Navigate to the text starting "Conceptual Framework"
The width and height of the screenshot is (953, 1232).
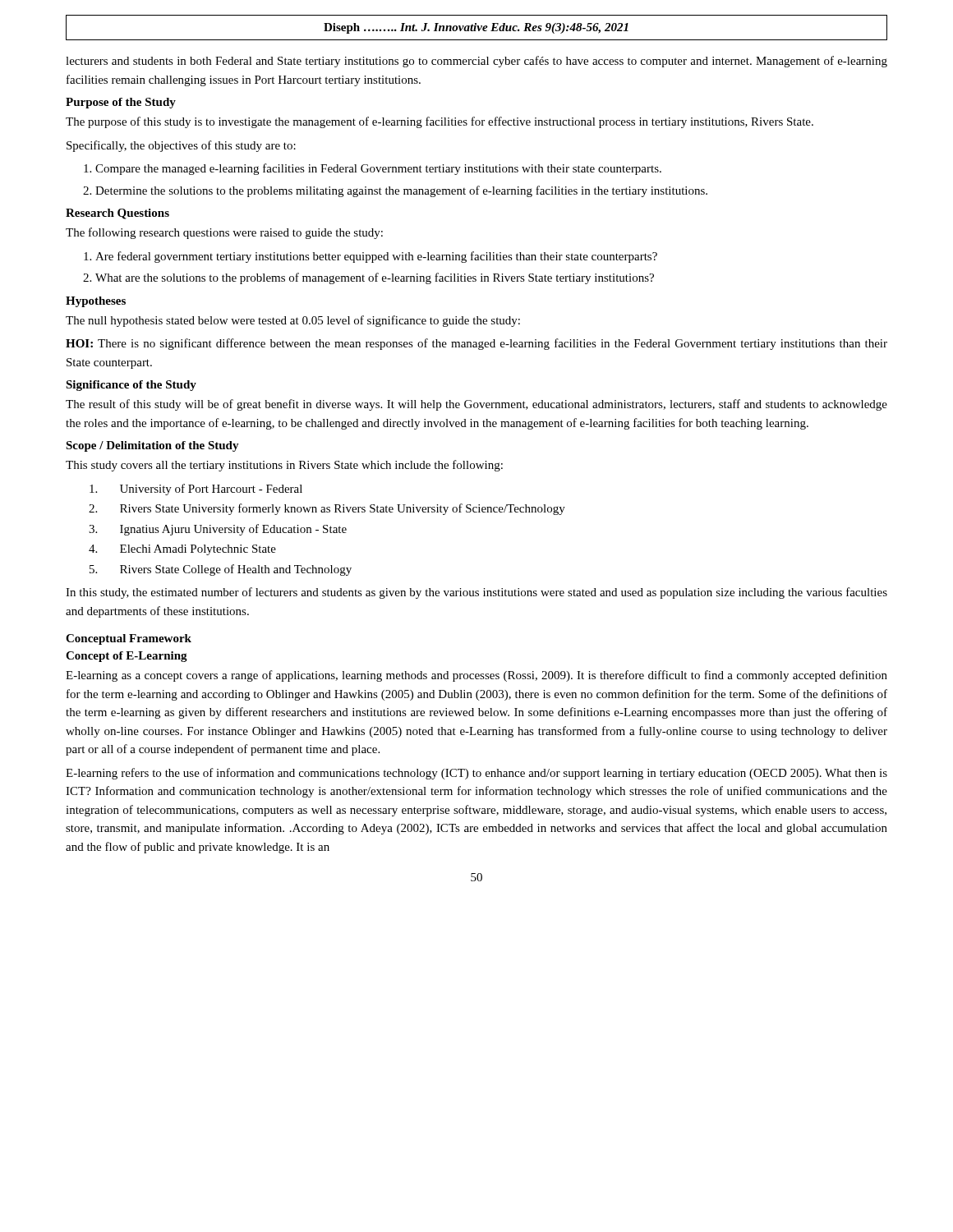click(x=129, y=638)
